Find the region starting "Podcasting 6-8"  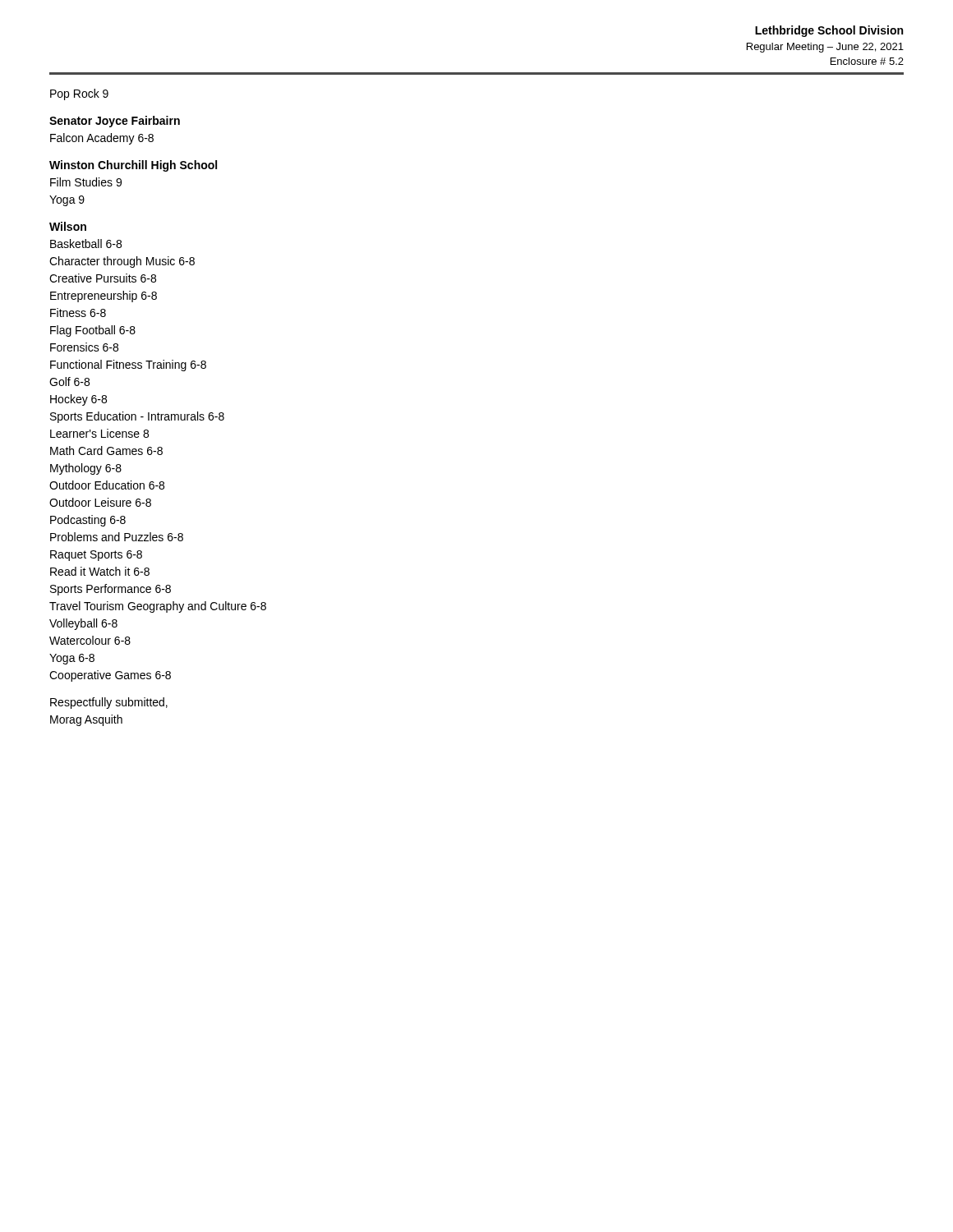88,520
